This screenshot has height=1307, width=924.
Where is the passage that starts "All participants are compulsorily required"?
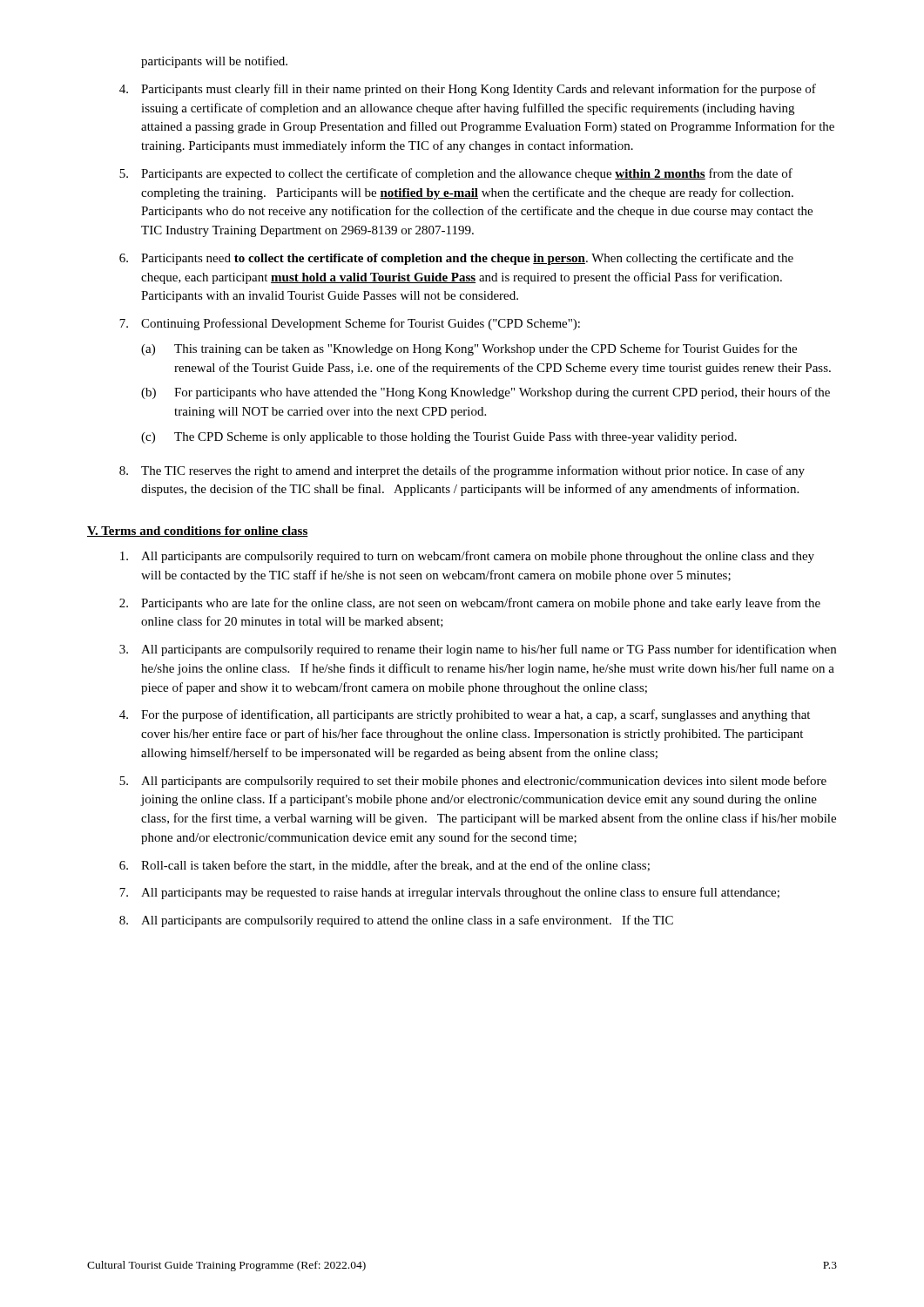[x=462, y=566]
